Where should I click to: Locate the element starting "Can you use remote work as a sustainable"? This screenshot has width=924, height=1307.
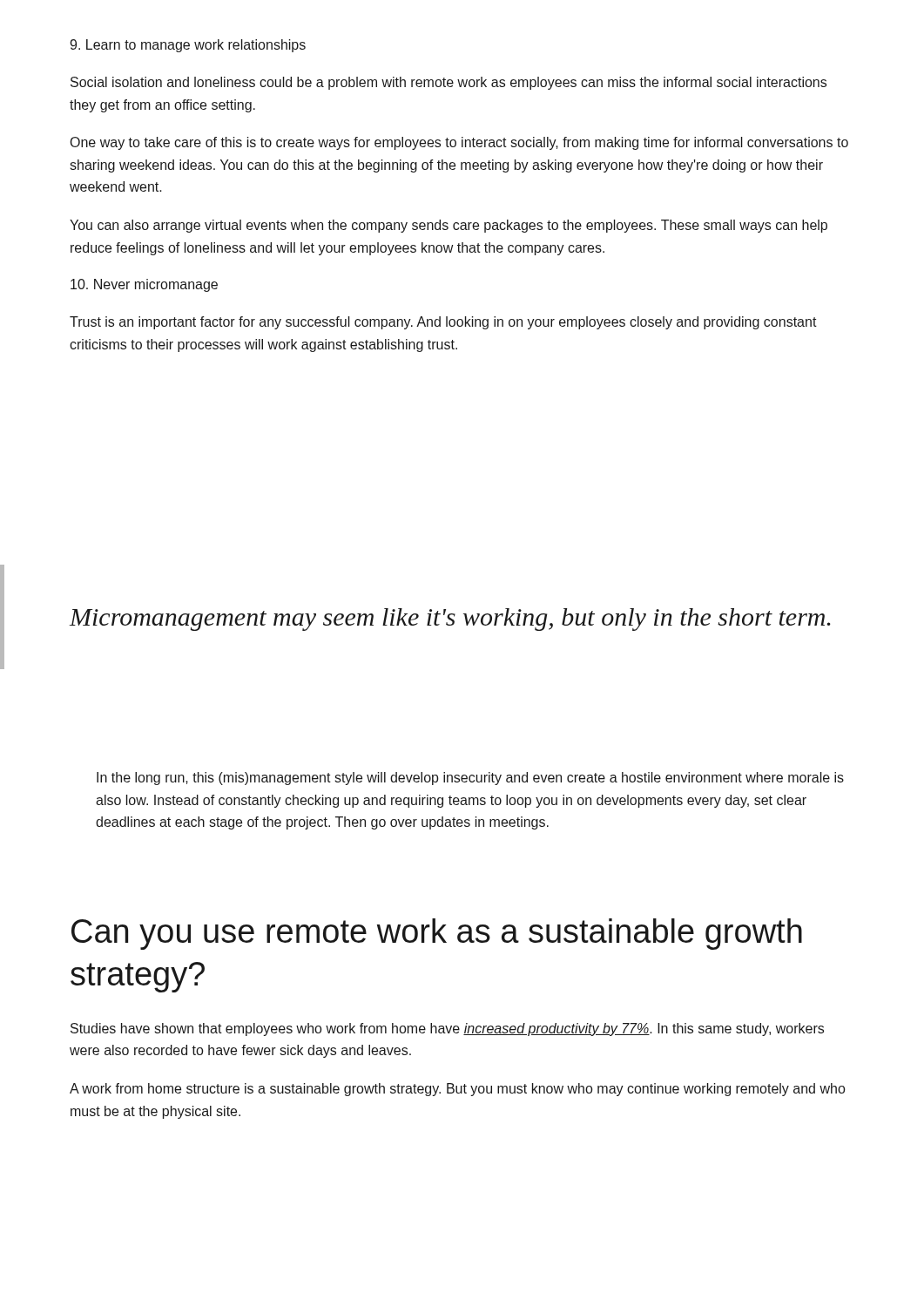tap(437, 953)
